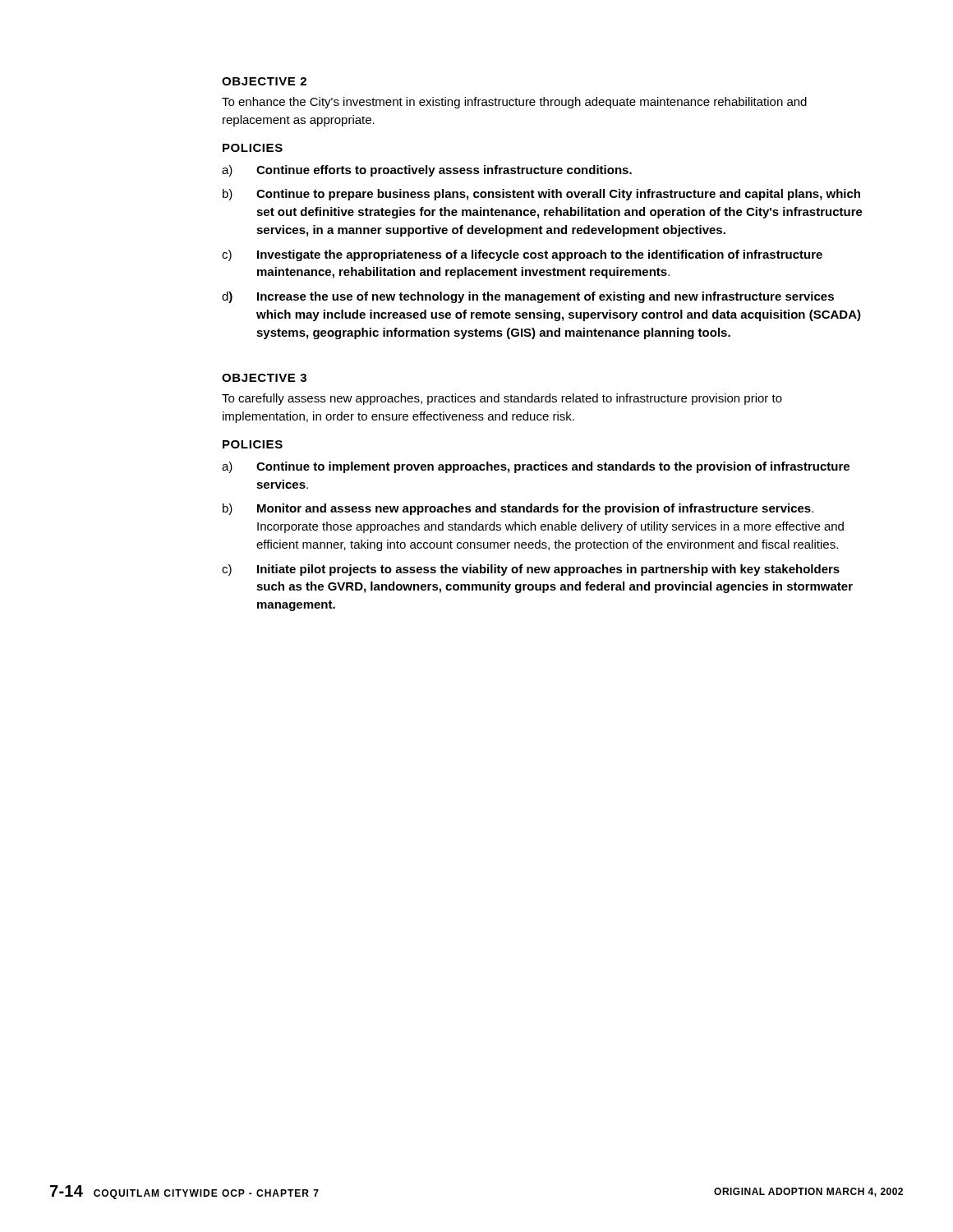This screenshot has width=953, height=1232.
Task: Locate the block of text that opens with "To carefully assess new"
Action: click(x=502, y=407)
